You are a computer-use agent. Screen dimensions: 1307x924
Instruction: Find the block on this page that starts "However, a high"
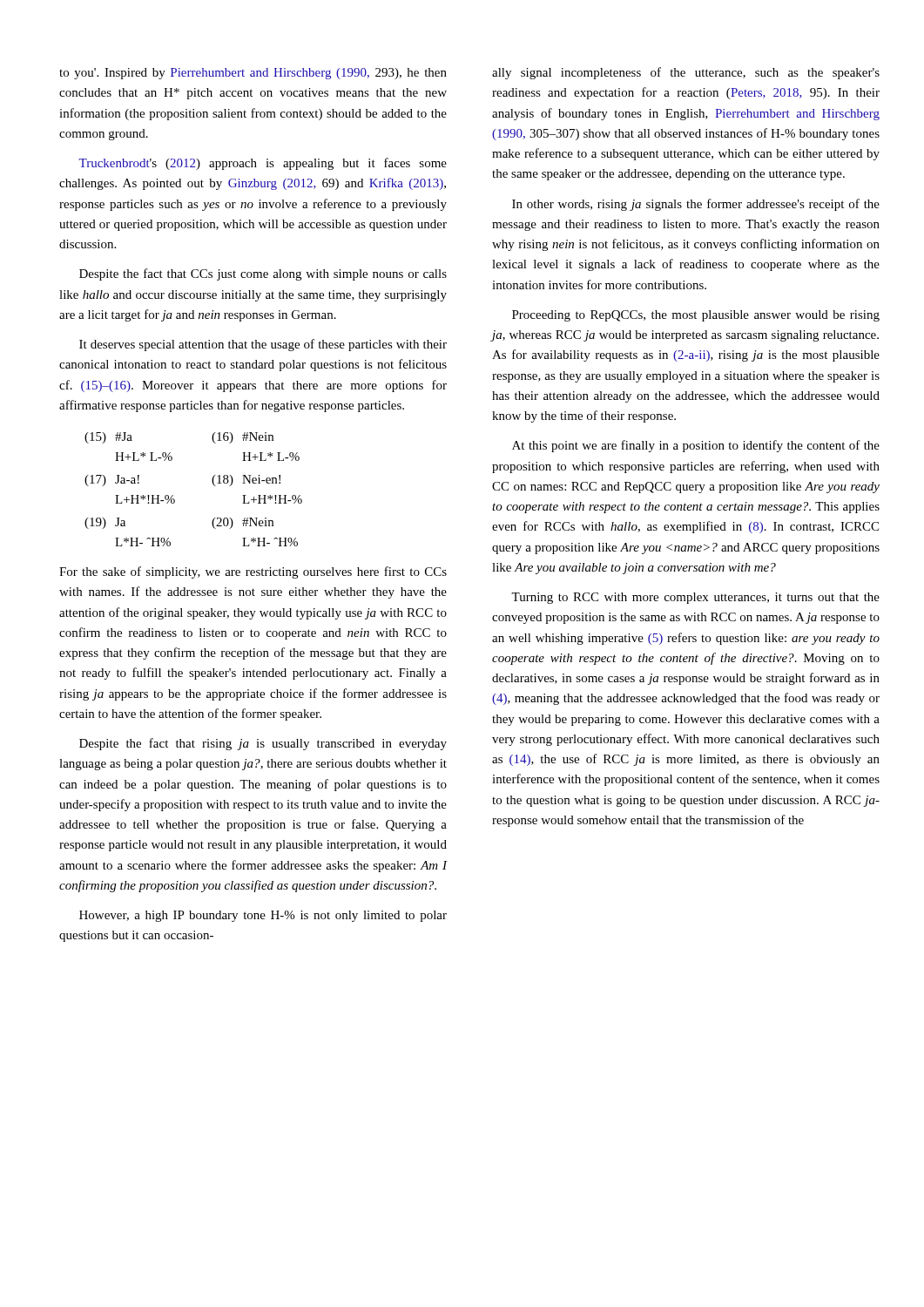(x=253, y=925)
